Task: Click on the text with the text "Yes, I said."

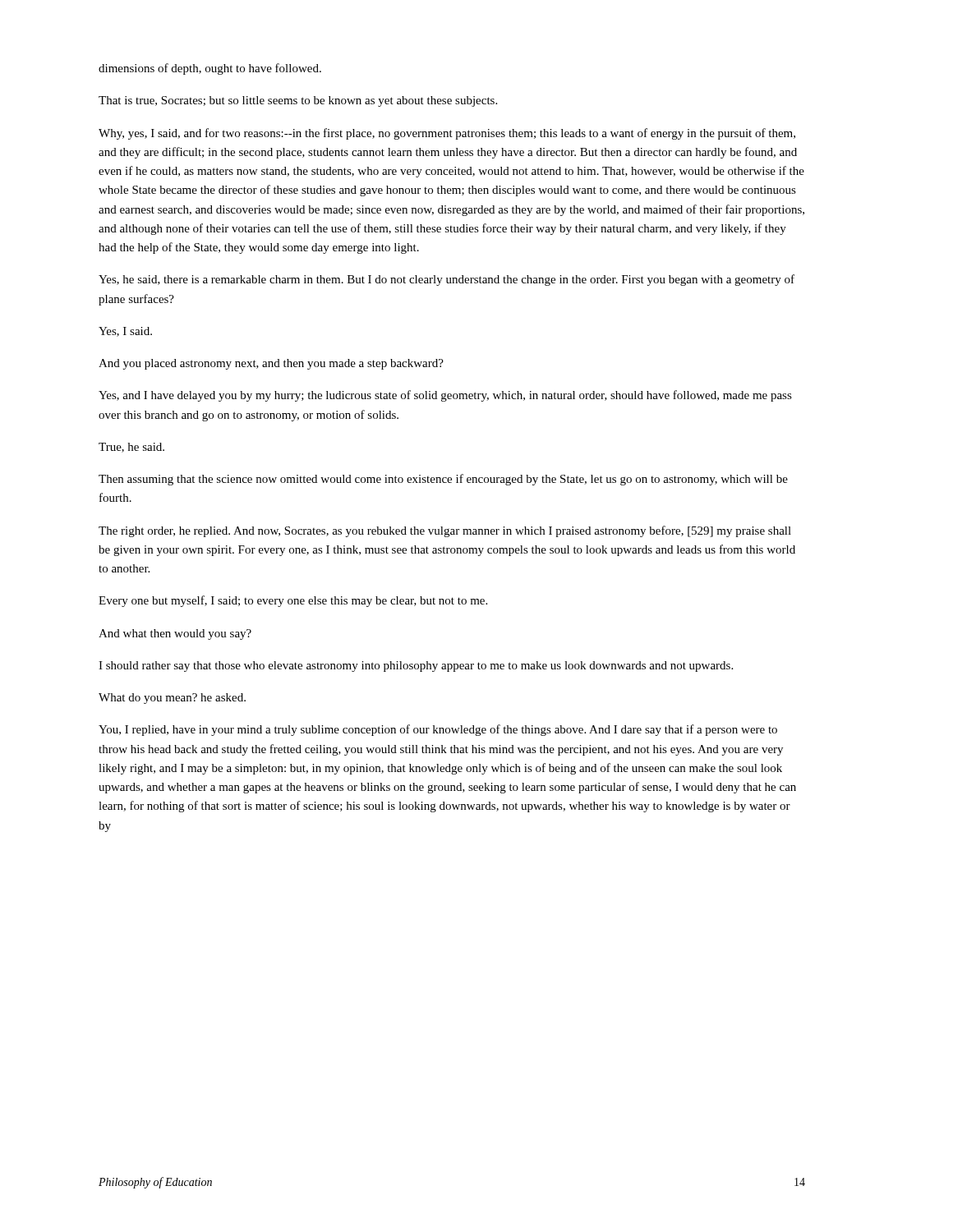Action: pyautogui.click(x=126, y=331)
